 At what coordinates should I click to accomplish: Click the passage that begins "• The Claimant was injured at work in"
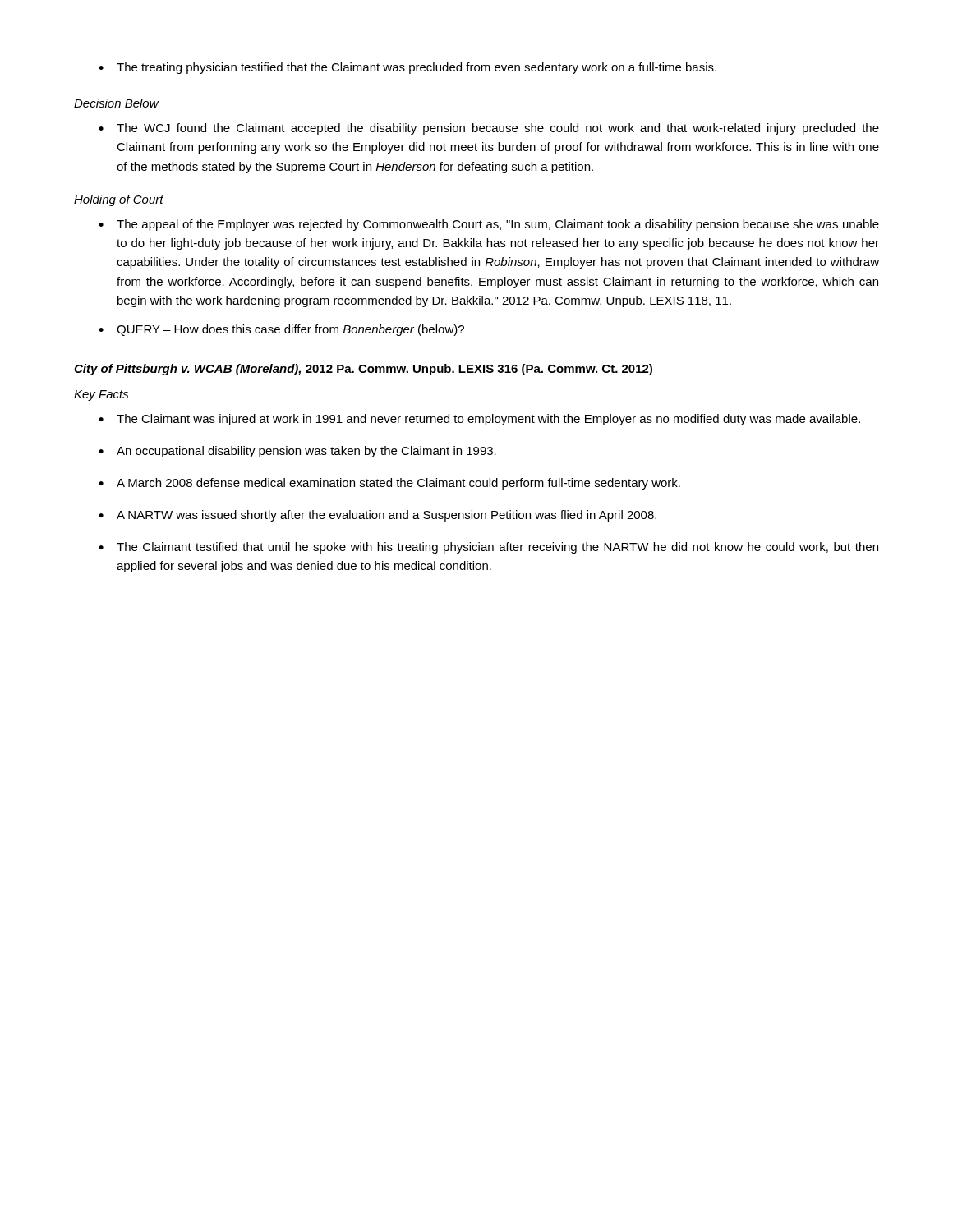coord(480,420)
